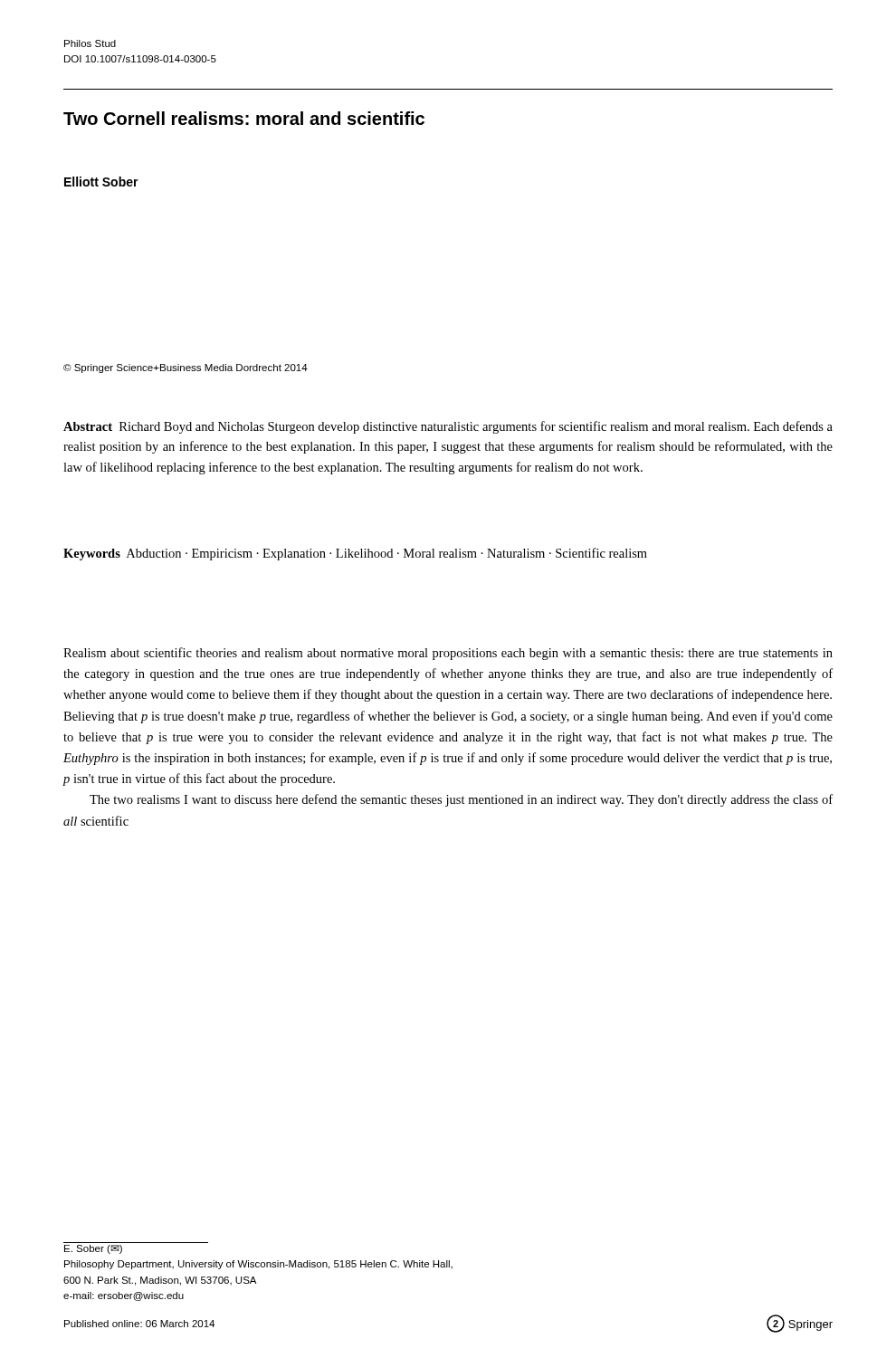Select the text block that reads "Abstract Richard Boyd and Nicholas"
The width and height of the screenshot is (896, 1358).
coord(448,447)
